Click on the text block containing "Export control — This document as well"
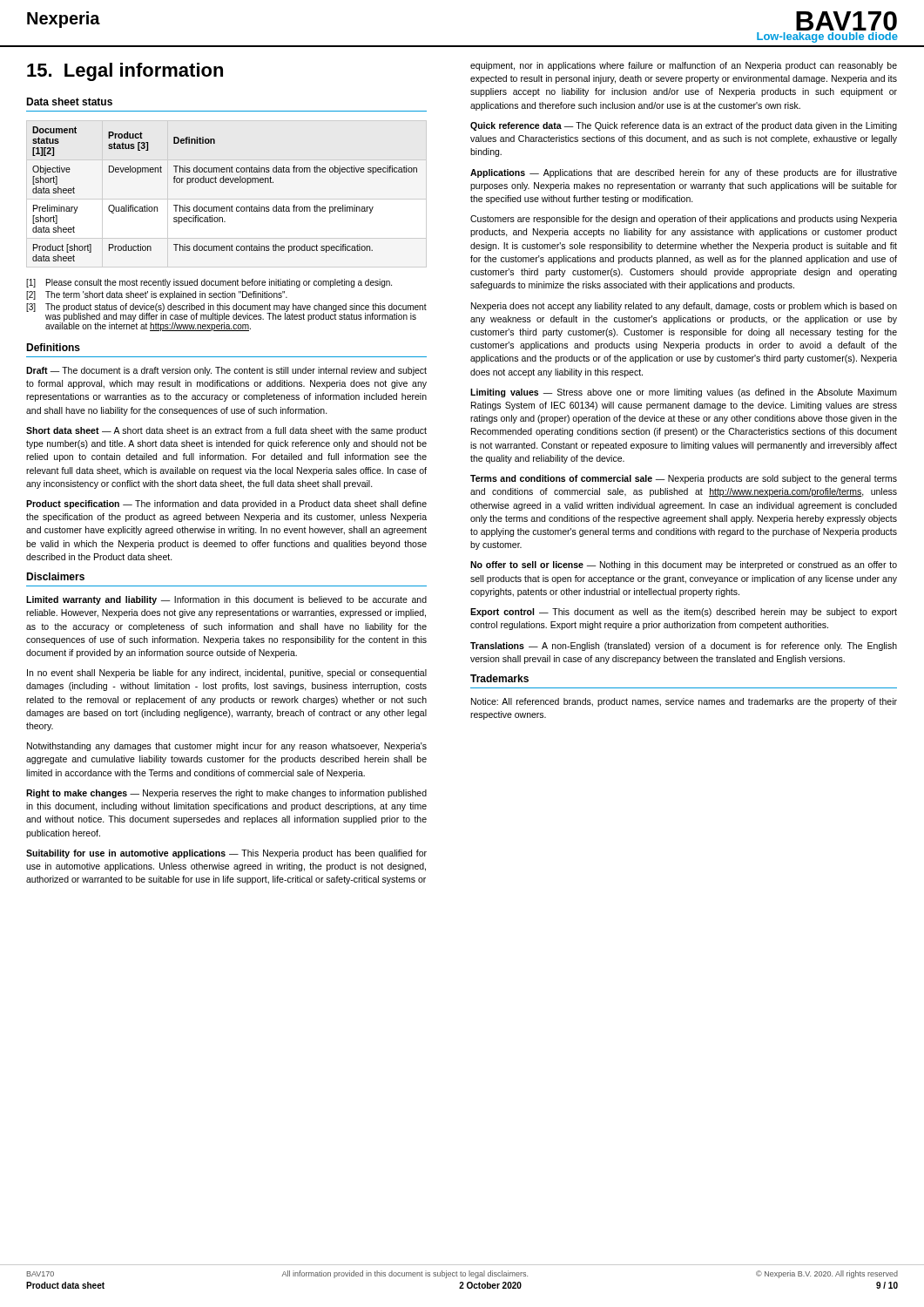The image size is (924, 1307). (684, 618)
